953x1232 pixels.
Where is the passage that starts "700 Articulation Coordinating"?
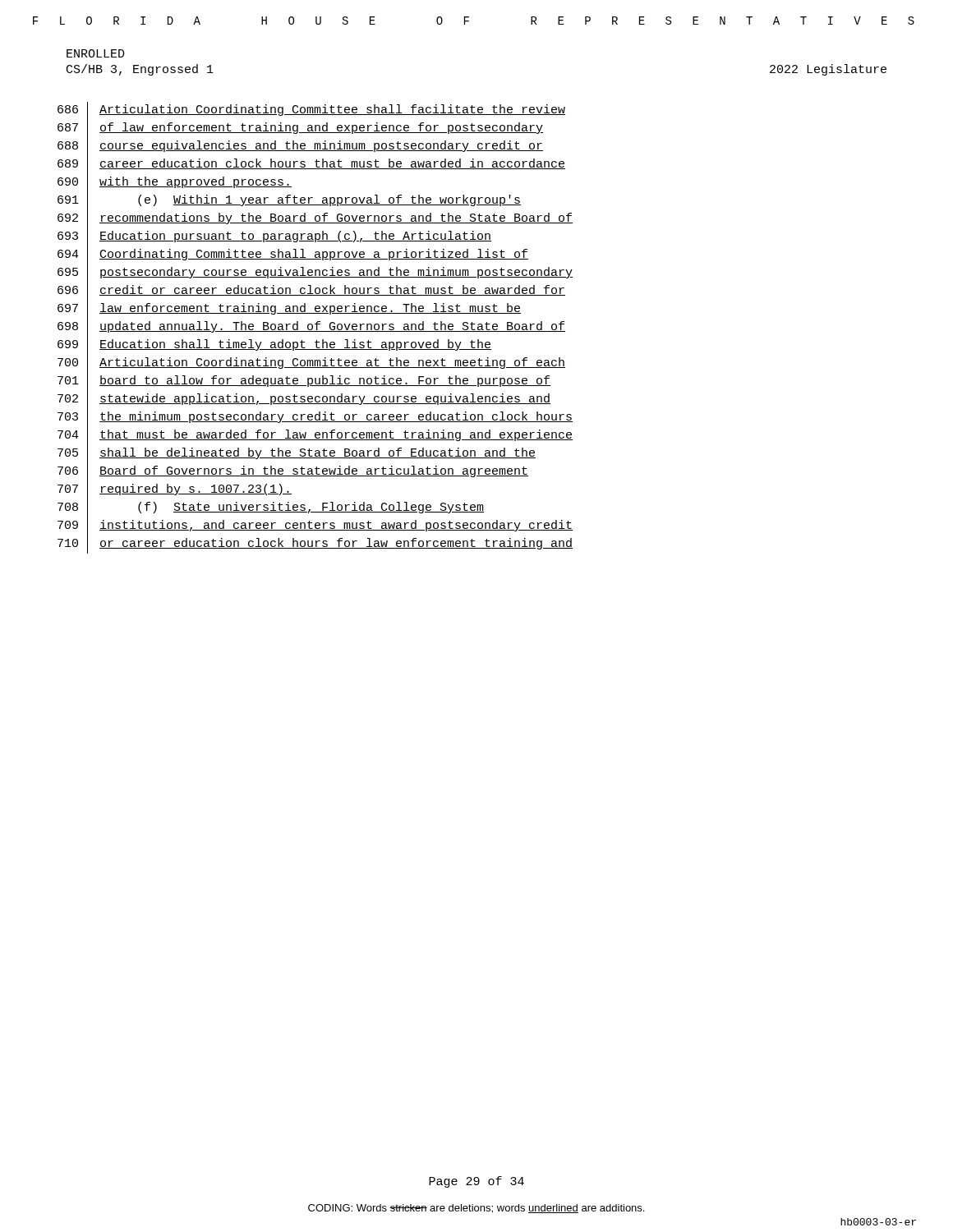coord(476,364)
